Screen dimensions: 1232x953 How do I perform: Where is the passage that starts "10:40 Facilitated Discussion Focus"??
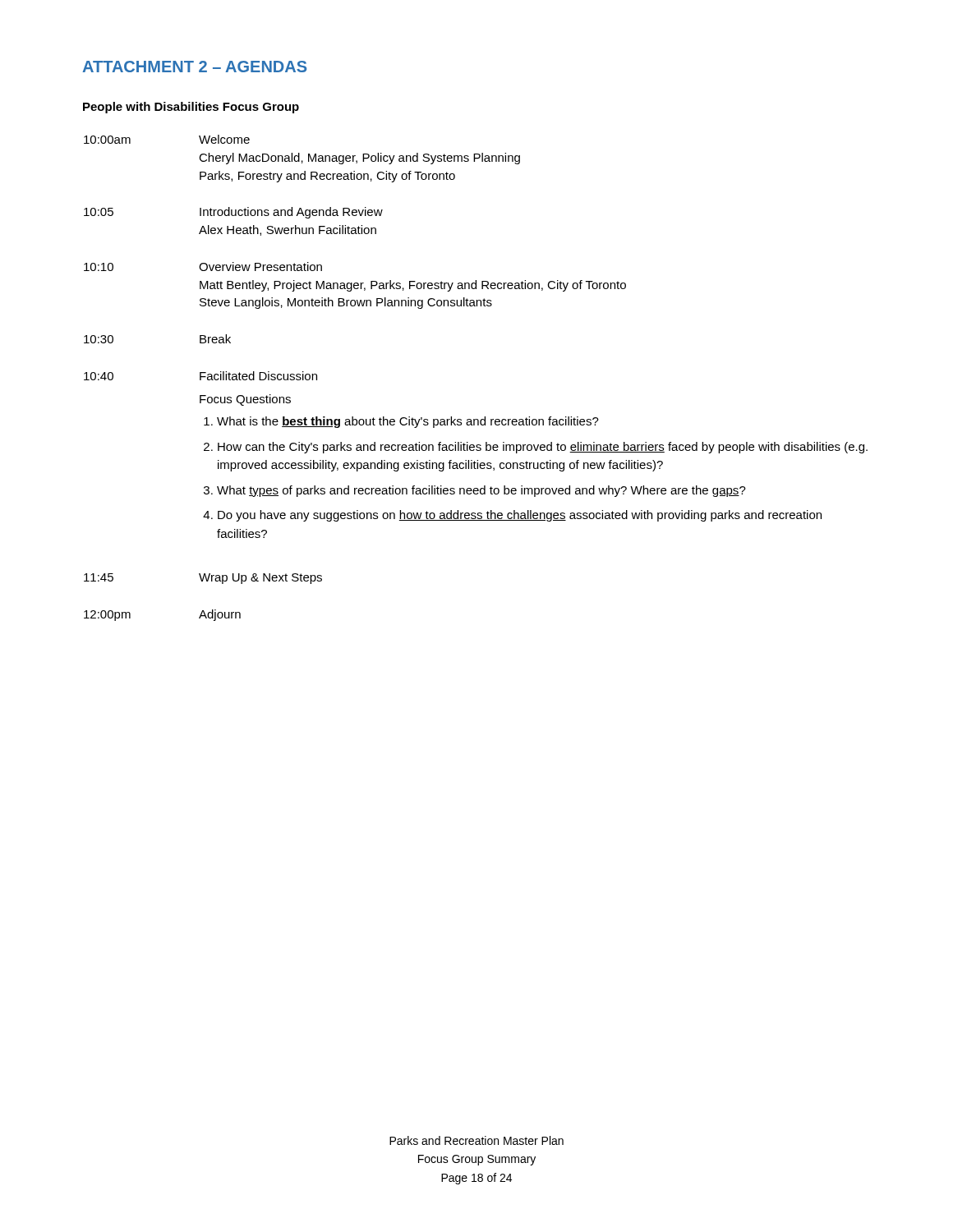476,467
